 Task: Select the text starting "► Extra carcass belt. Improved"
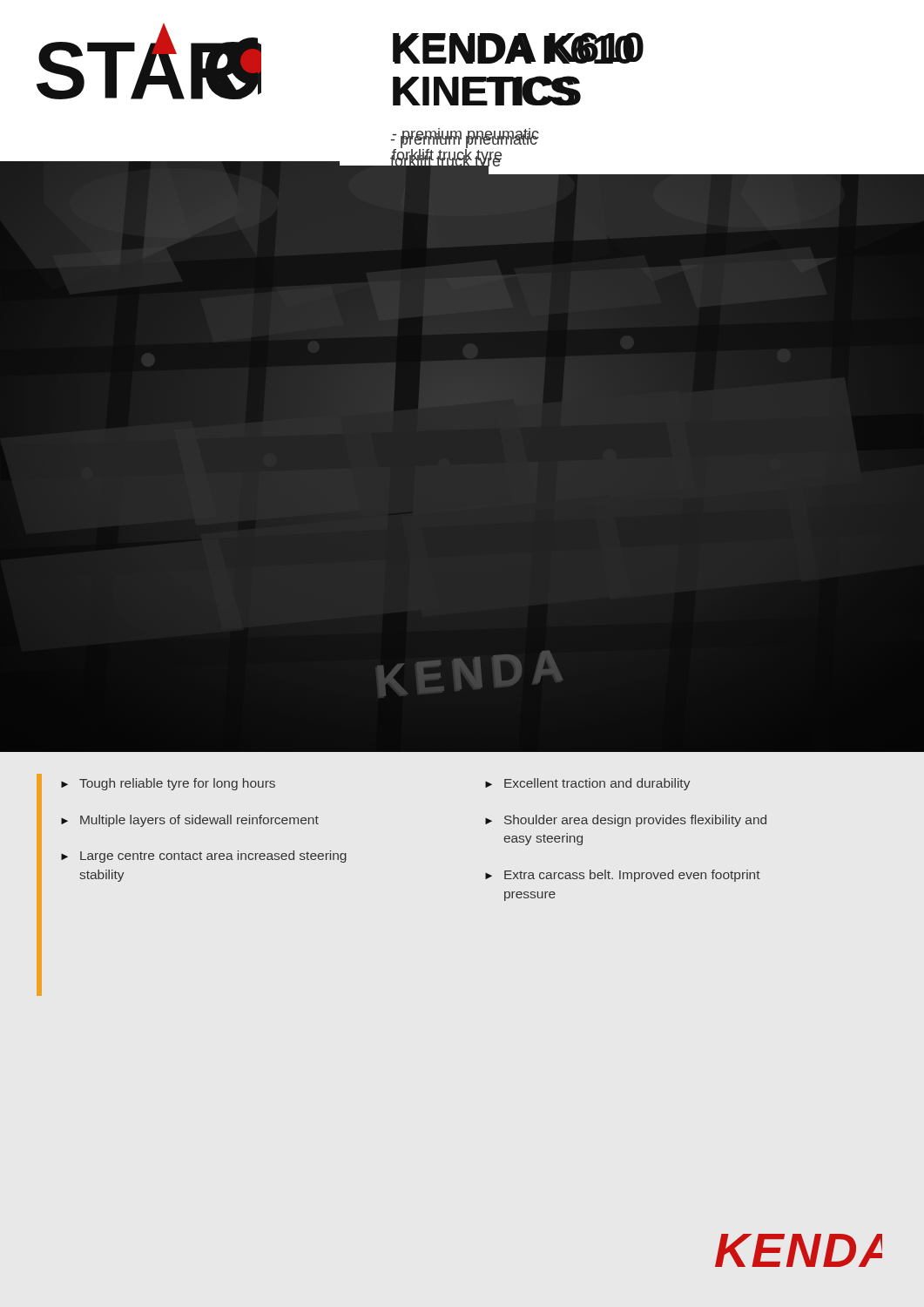pyautogui.click(x=622, y=884)
